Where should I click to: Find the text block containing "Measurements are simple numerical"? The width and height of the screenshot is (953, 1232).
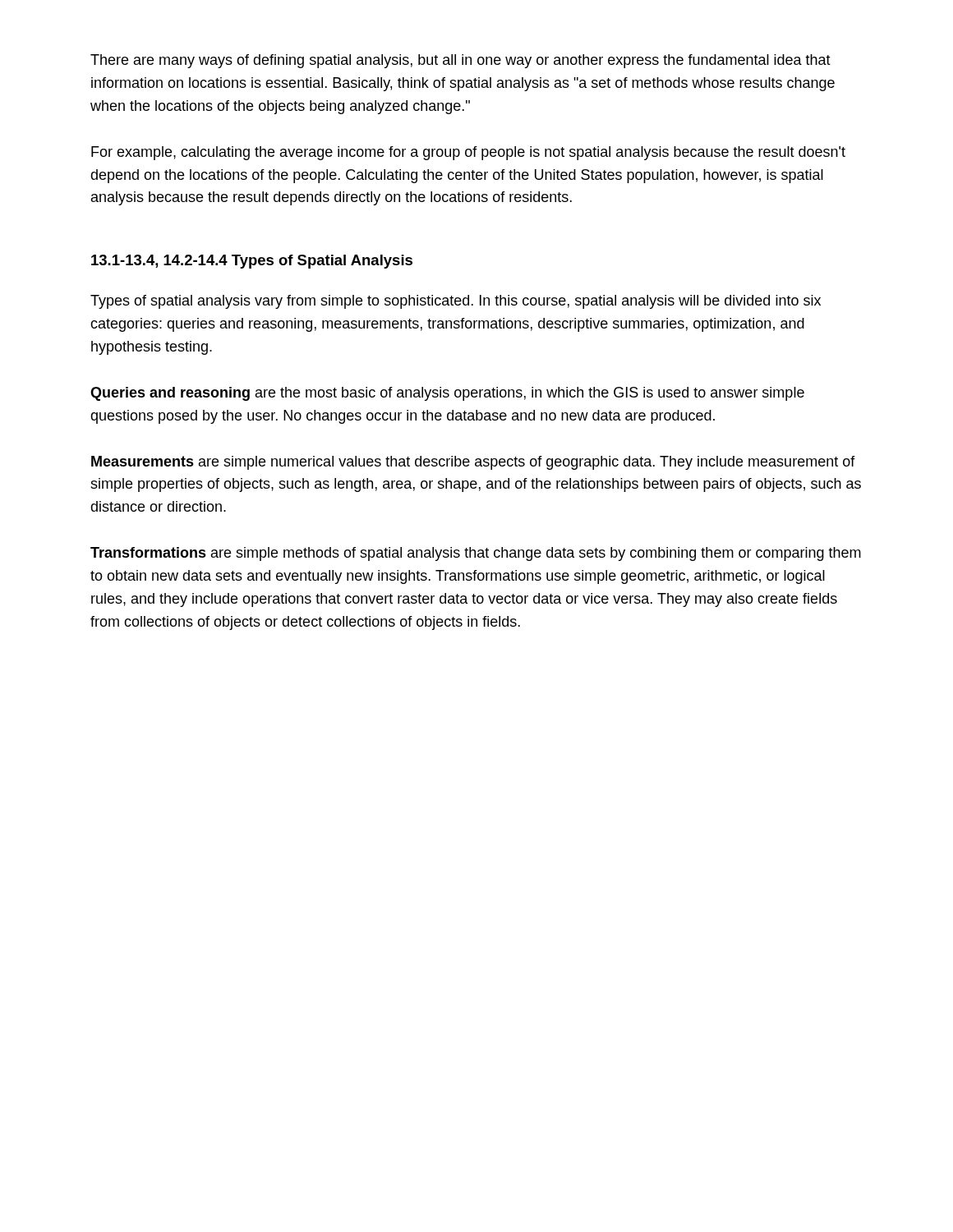click(476, 484)
